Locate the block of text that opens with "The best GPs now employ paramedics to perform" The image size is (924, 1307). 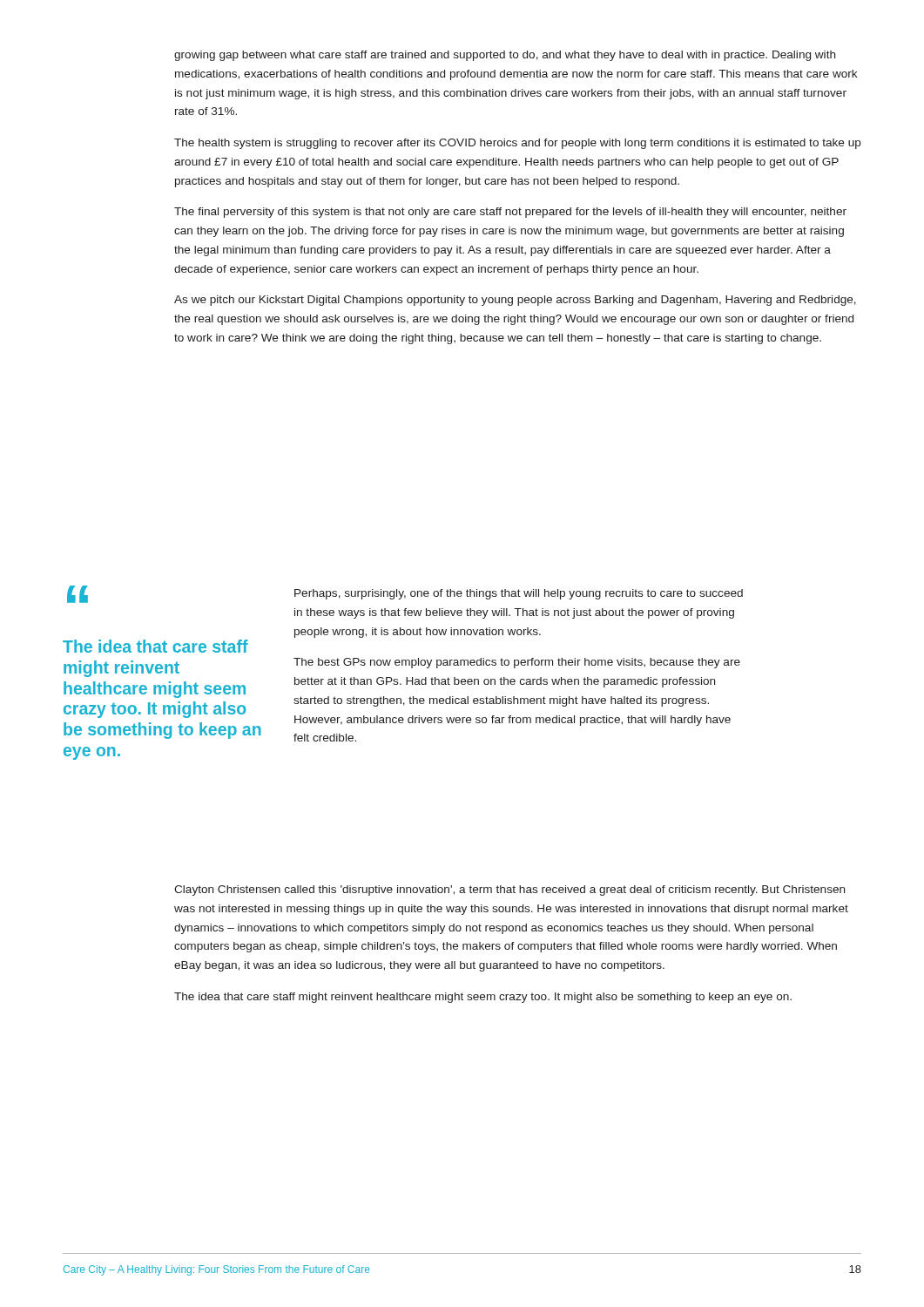[517, 700]
